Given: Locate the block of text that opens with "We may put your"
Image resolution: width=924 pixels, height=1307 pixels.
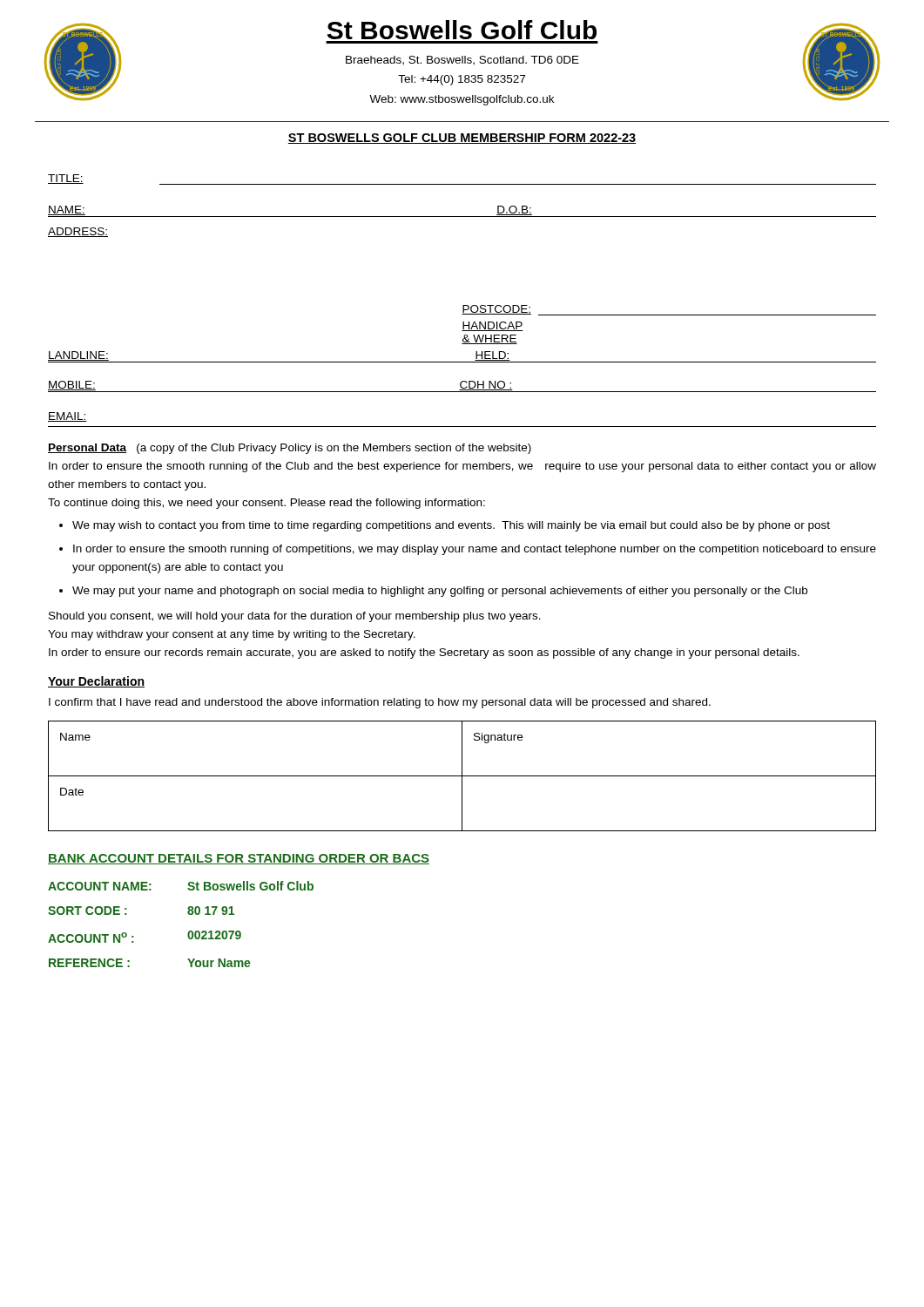Looking at the screenshot, I should point(440,591).
